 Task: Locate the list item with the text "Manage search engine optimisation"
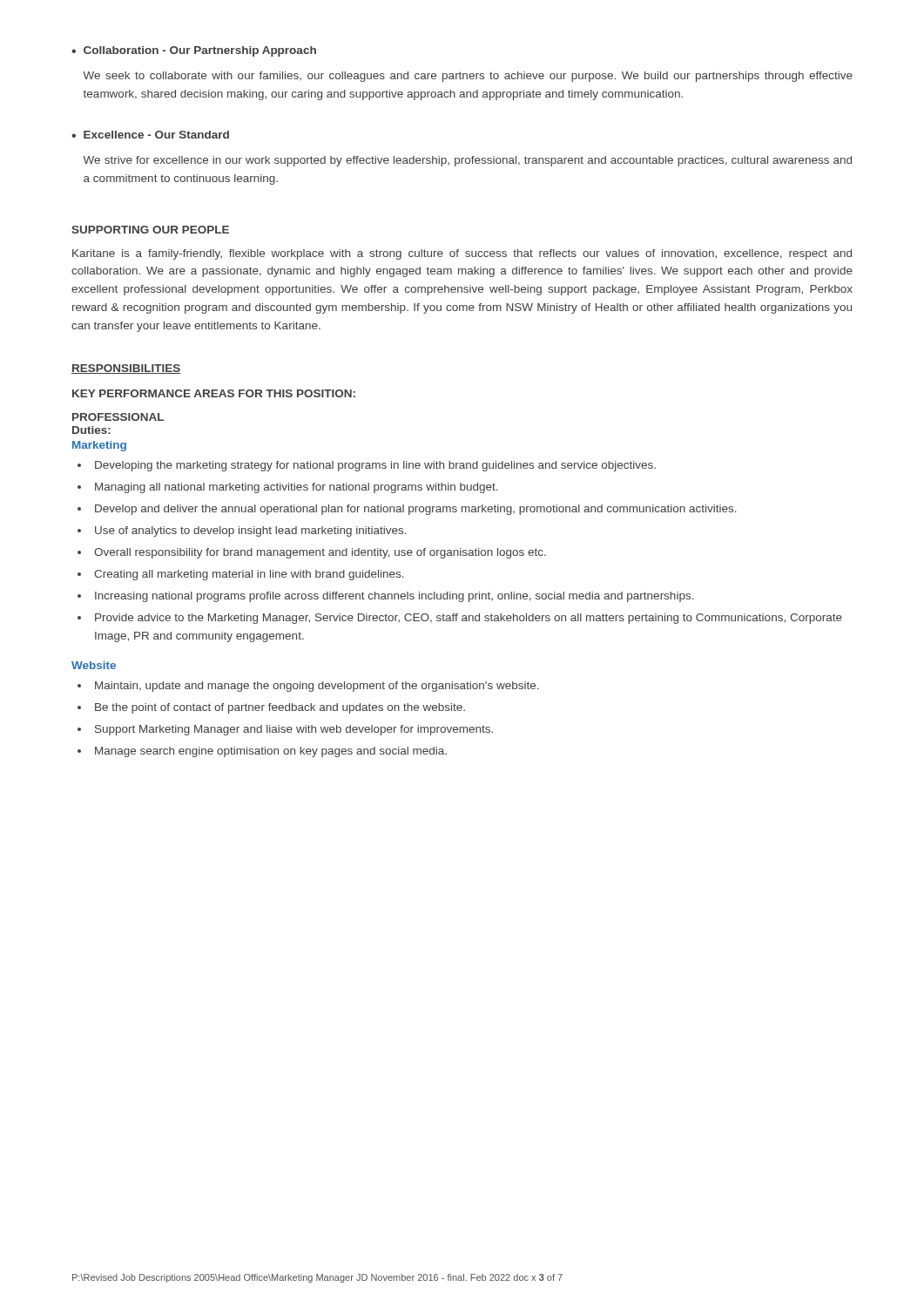click(271, 751)
